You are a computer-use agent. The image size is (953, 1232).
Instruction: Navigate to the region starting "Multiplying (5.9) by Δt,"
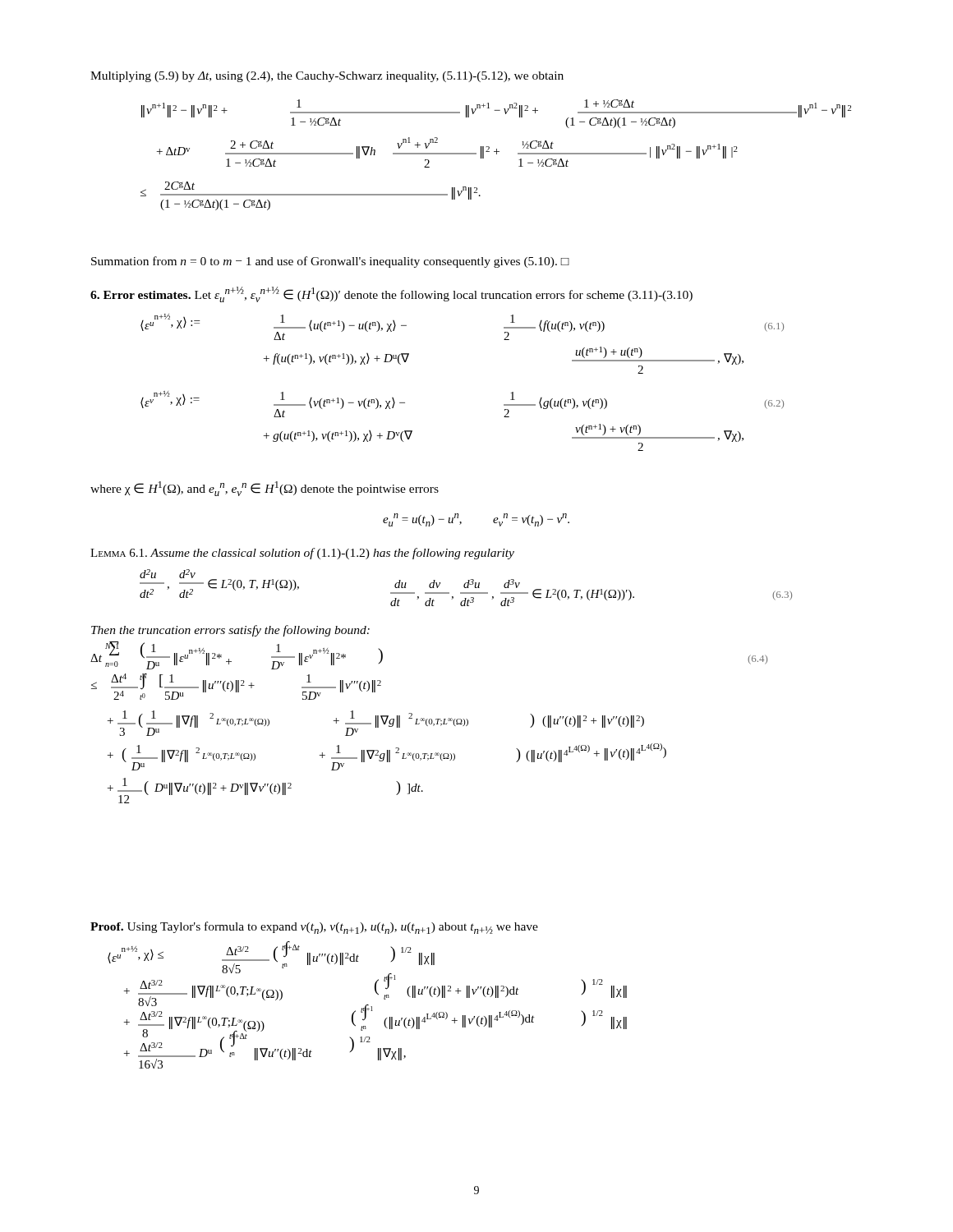coord(327,75)
